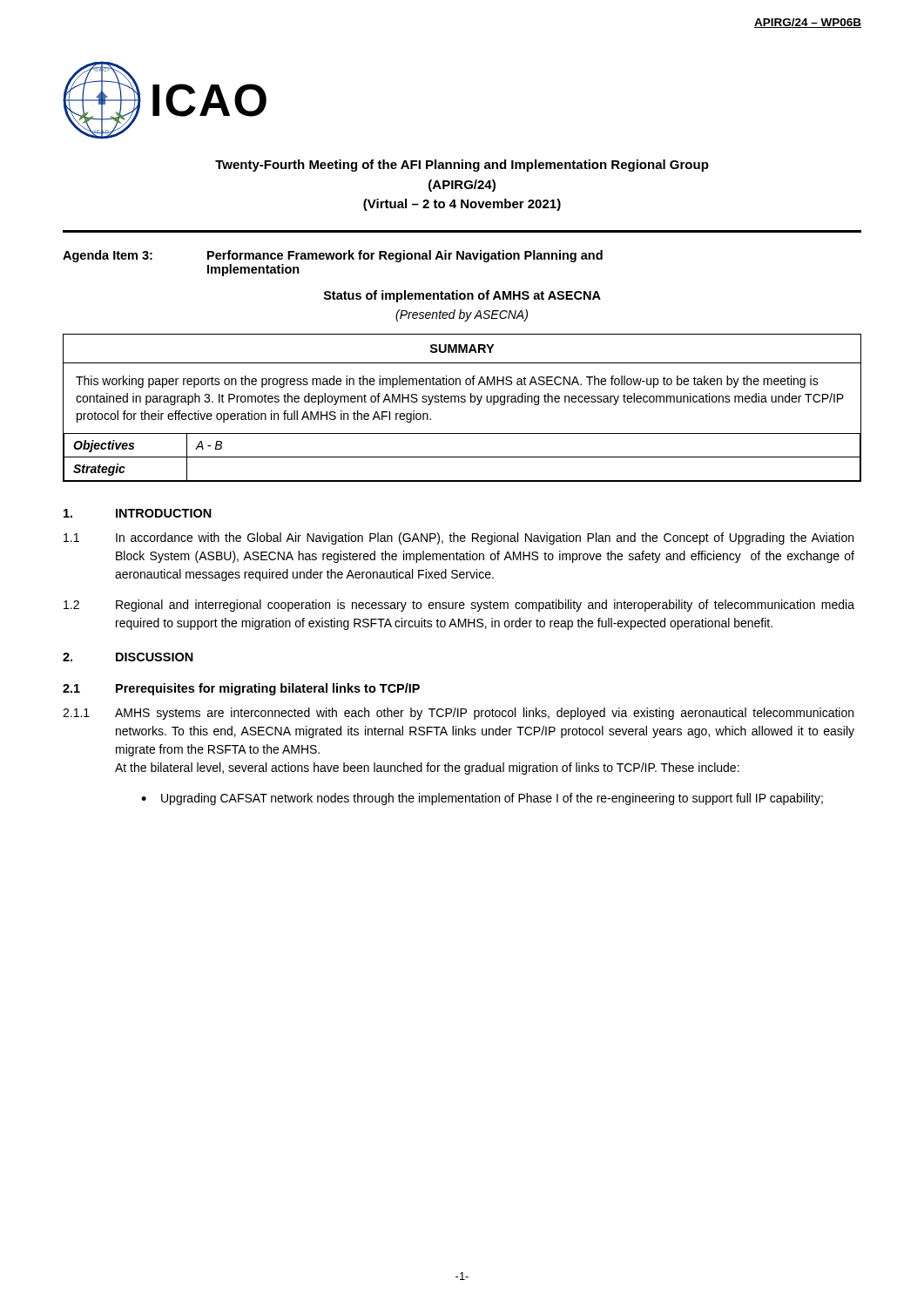This screenshot has width=924, height=1307.
Task: Navigate to the passage starting "2.1 Prerequisites for migrating bilateral links to"
Action: pos(241,689)
